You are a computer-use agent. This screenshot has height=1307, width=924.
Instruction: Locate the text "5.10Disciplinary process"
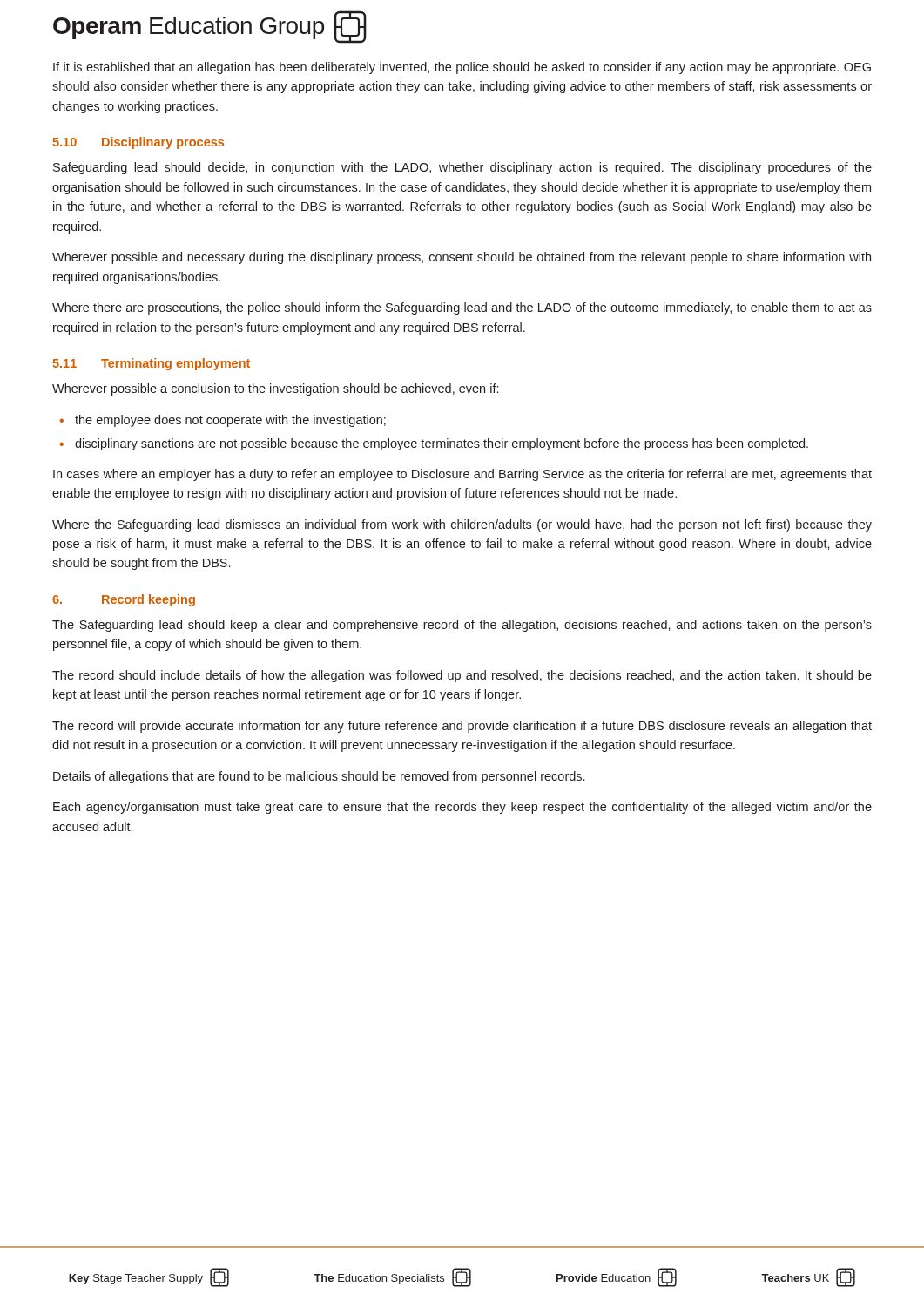pos(138,143)
